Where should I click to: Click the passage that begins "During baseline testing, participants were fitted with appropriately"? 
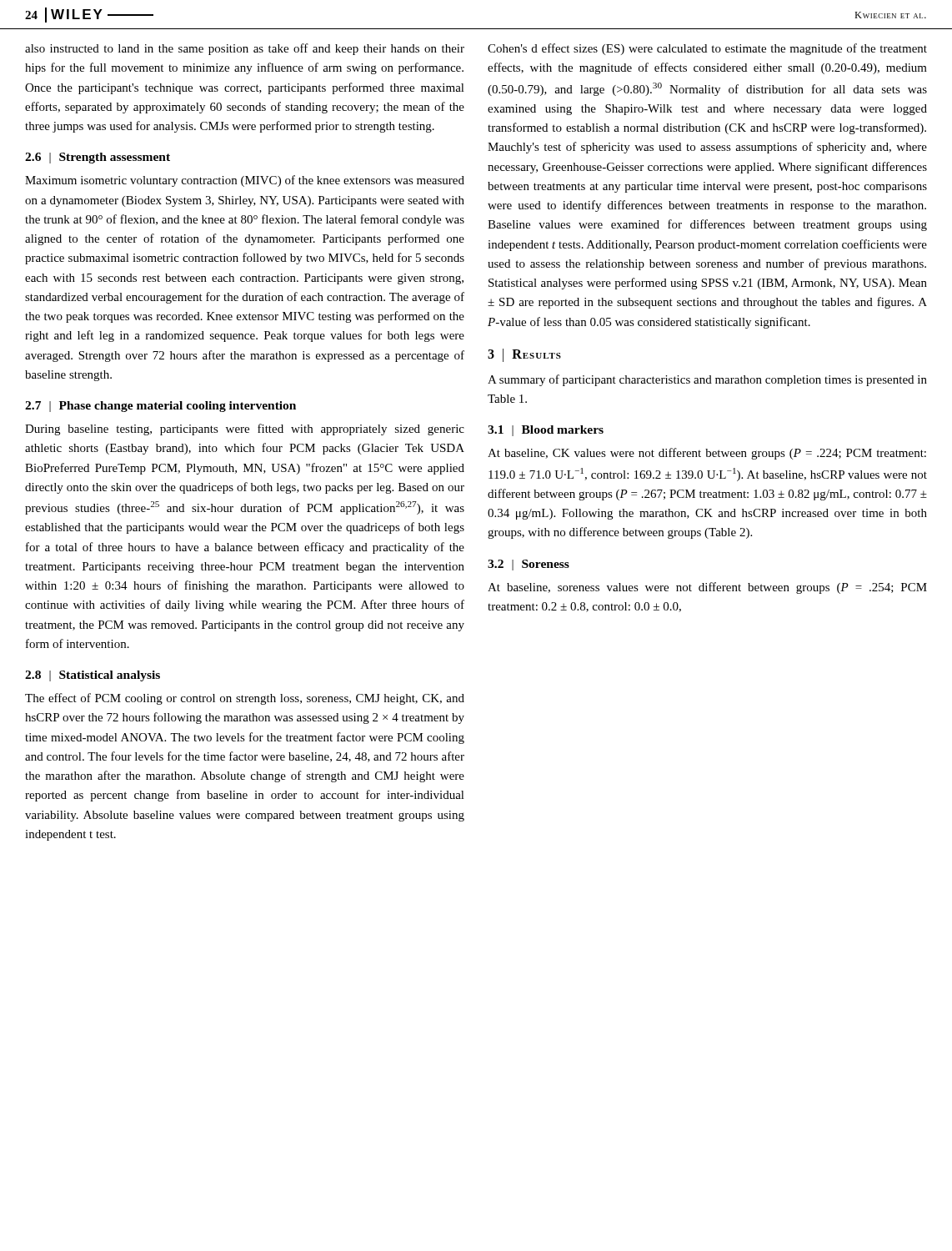245,537
